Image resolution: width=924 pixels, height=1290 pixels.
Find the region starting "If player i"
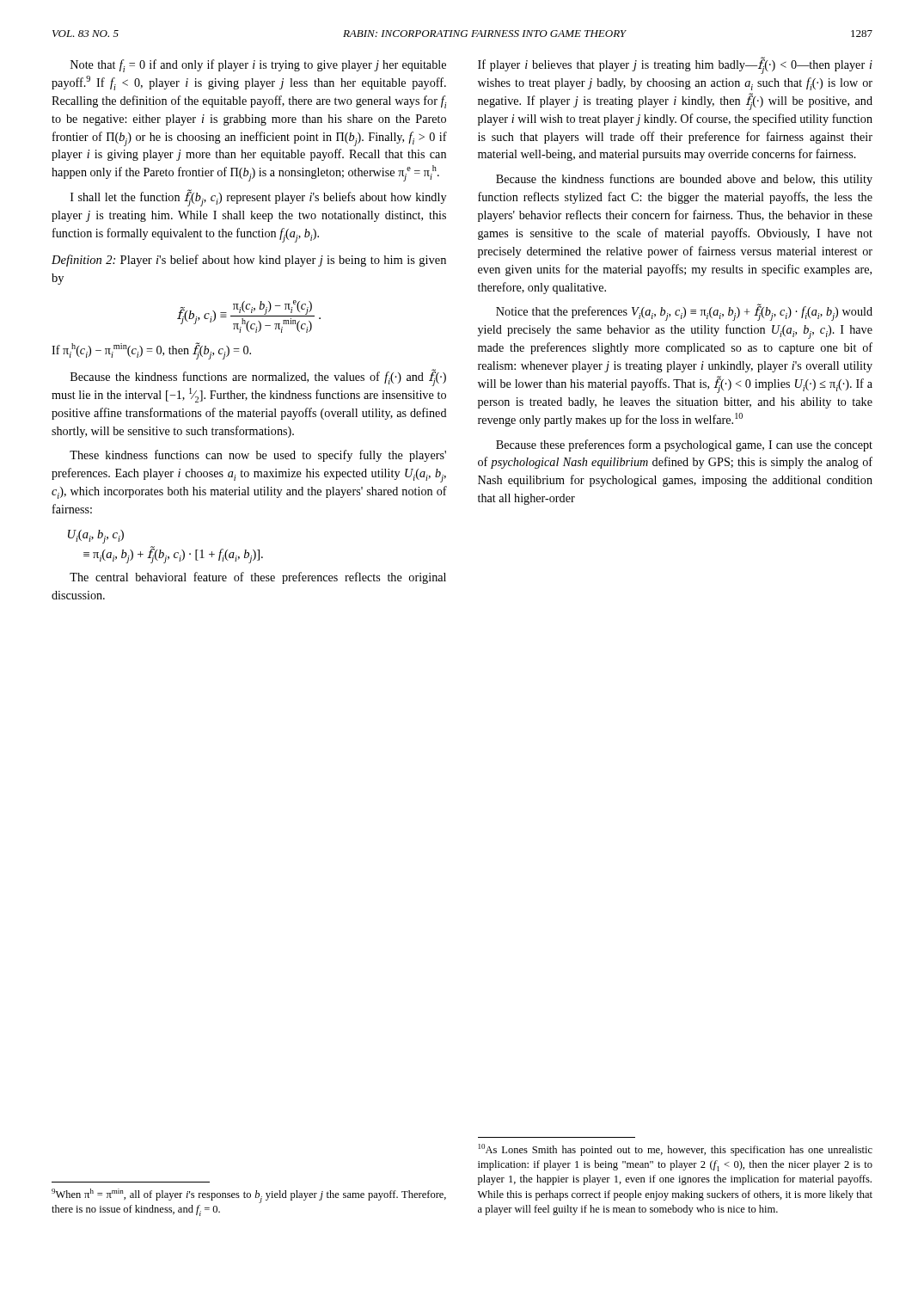[675, 282]
